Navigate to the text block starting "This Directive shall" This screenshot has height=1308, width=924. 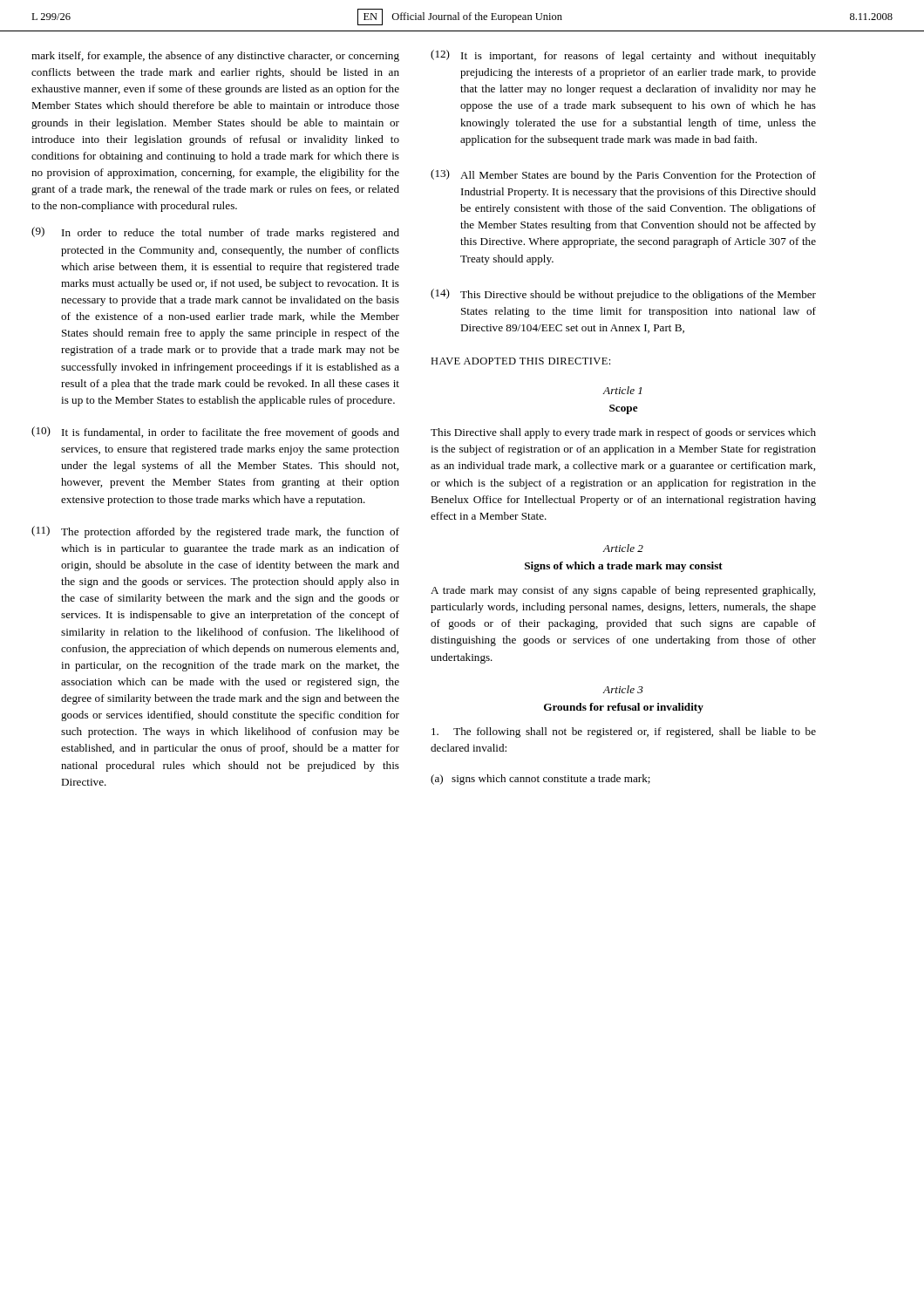(x=623, y=474)
